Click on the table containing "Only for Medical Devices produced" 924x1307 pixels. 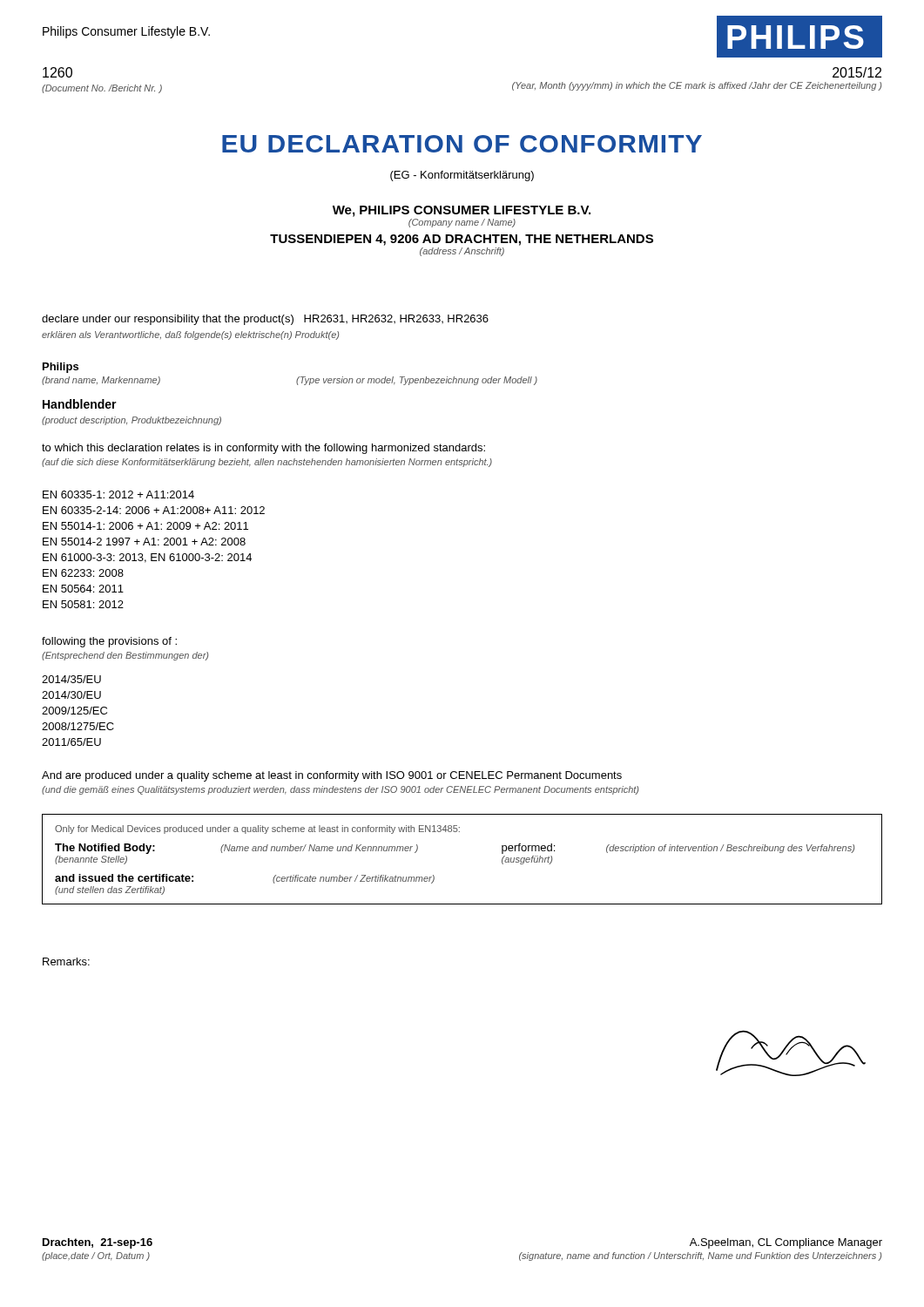[462, 859]
